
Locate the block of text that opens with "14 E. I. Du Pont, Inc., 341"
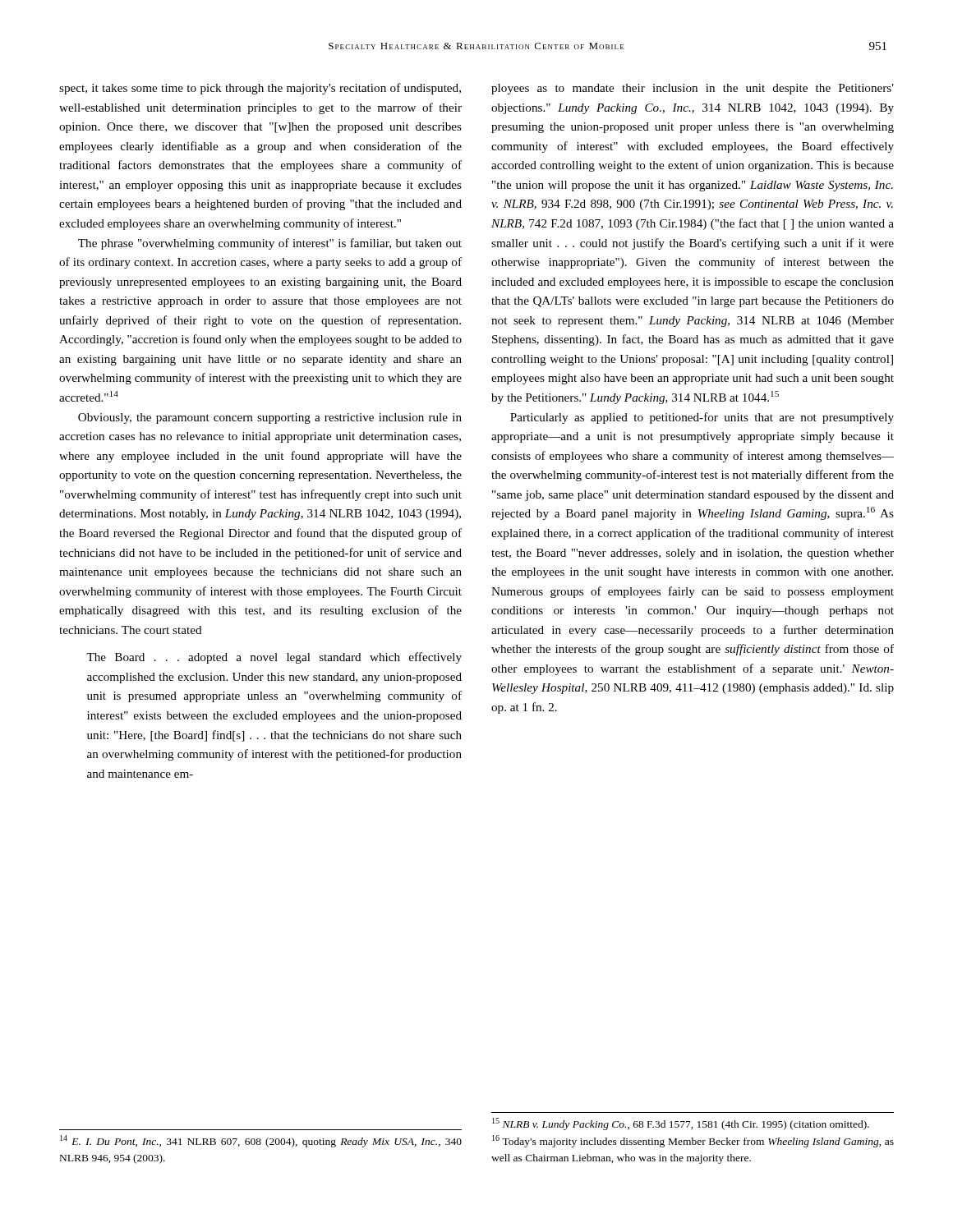click(260, 1148)
